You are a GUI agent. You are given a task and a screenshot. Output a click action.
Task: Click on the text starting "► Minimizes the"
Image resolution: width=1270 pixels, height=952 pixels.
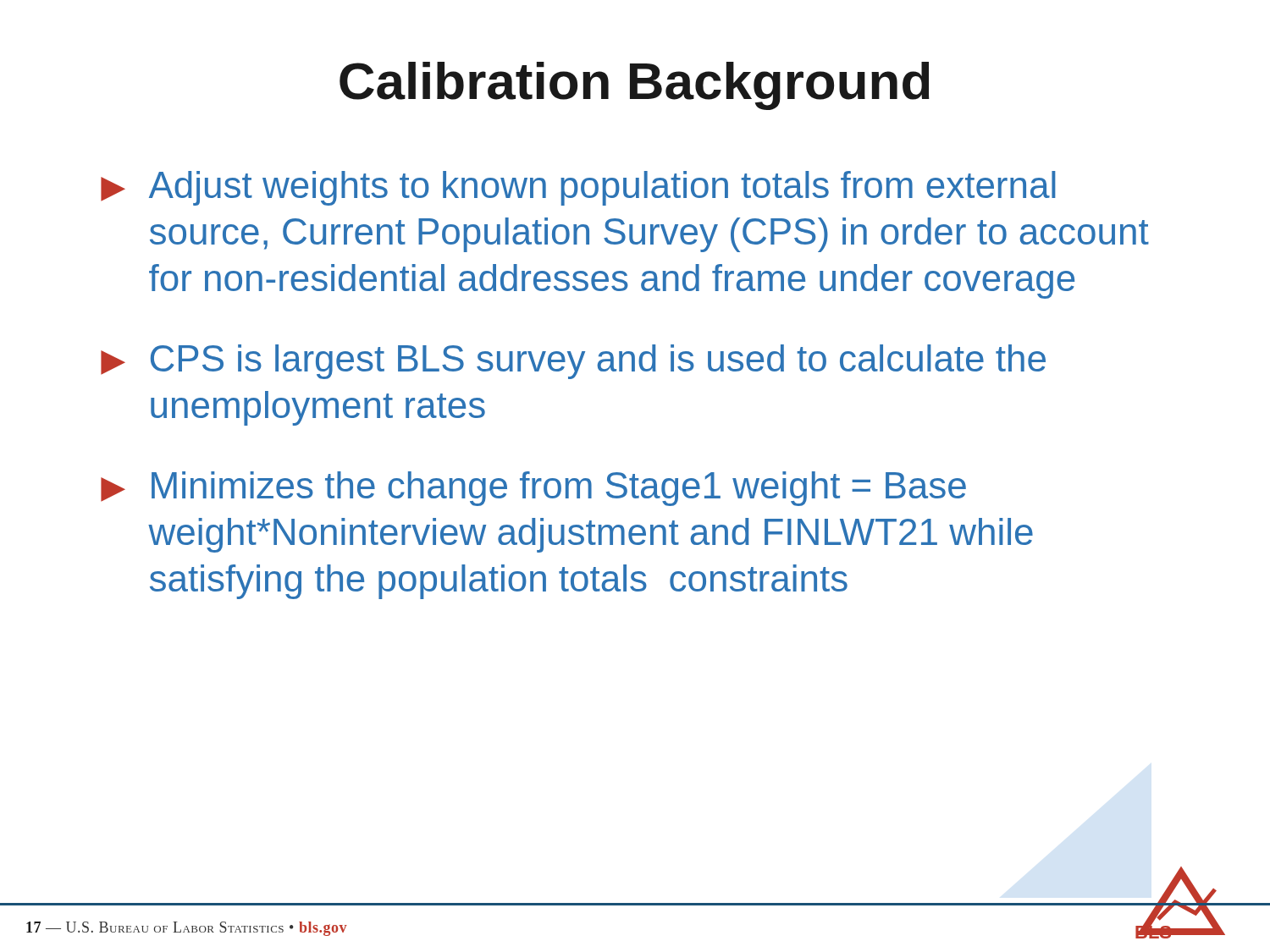coord(635,532)
